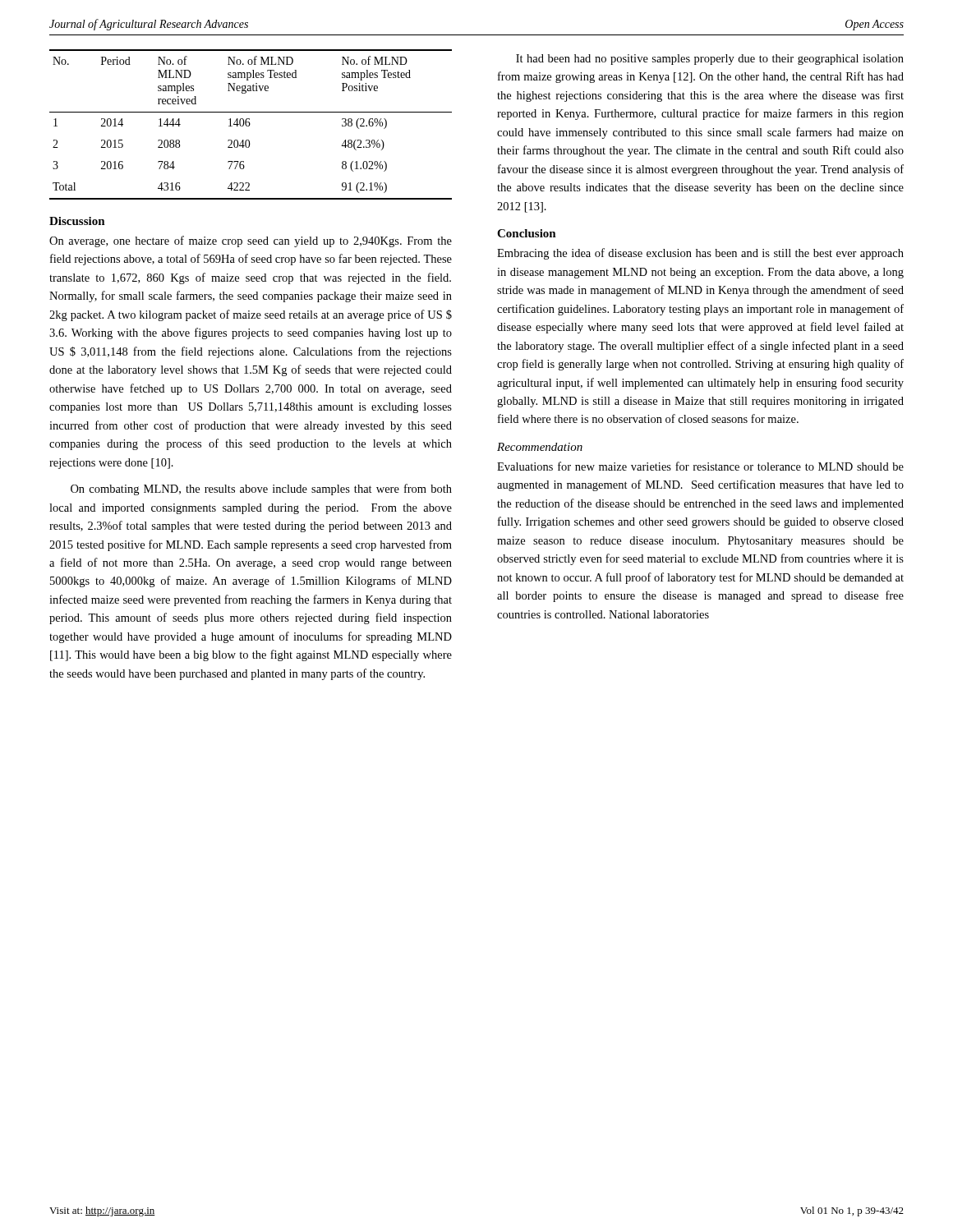
Task: Select a table
Action: point(251,124)
